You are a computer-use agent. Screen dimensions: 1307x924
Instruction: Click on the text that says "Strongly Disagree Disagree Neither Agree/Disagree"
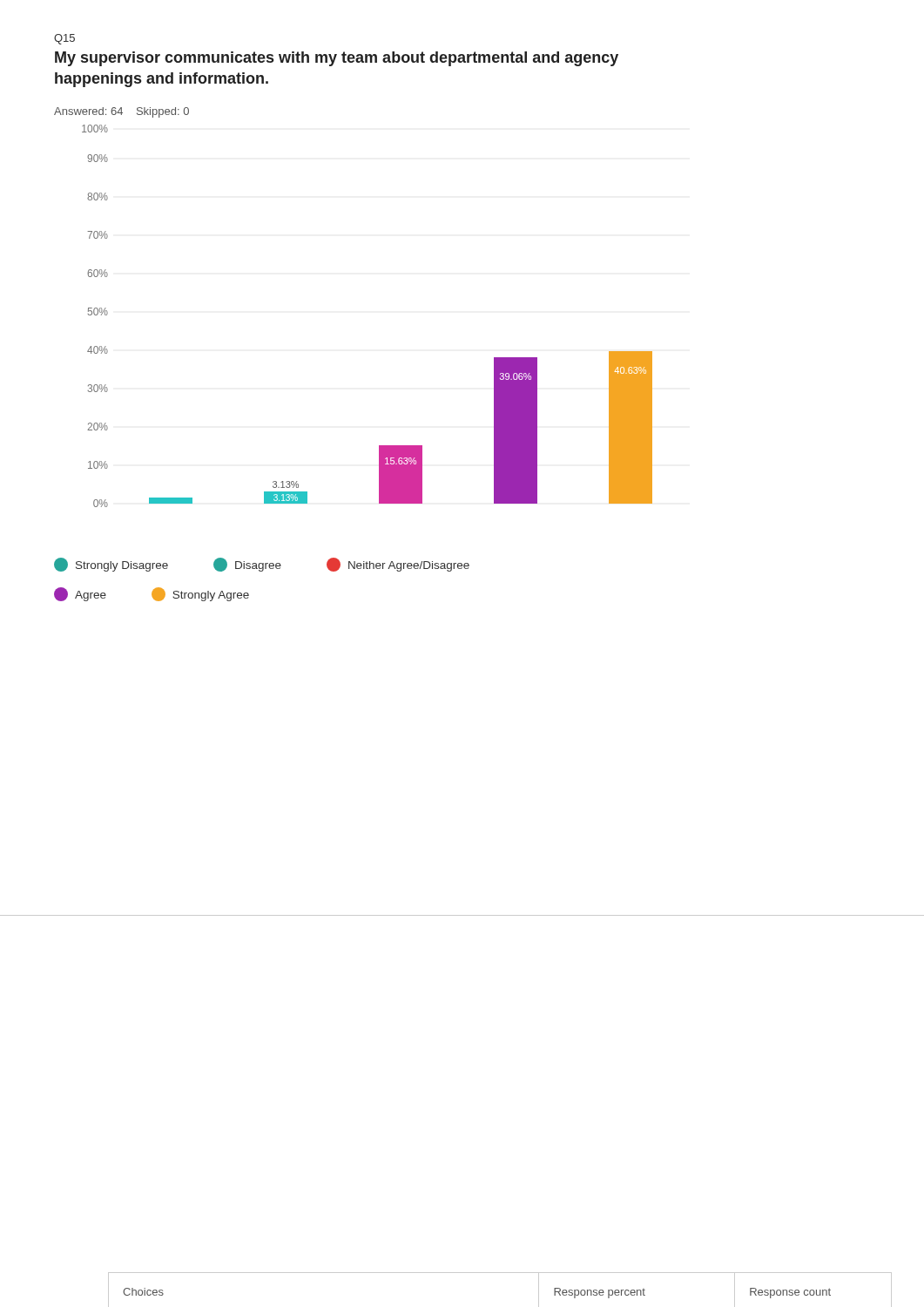[262, 566]
